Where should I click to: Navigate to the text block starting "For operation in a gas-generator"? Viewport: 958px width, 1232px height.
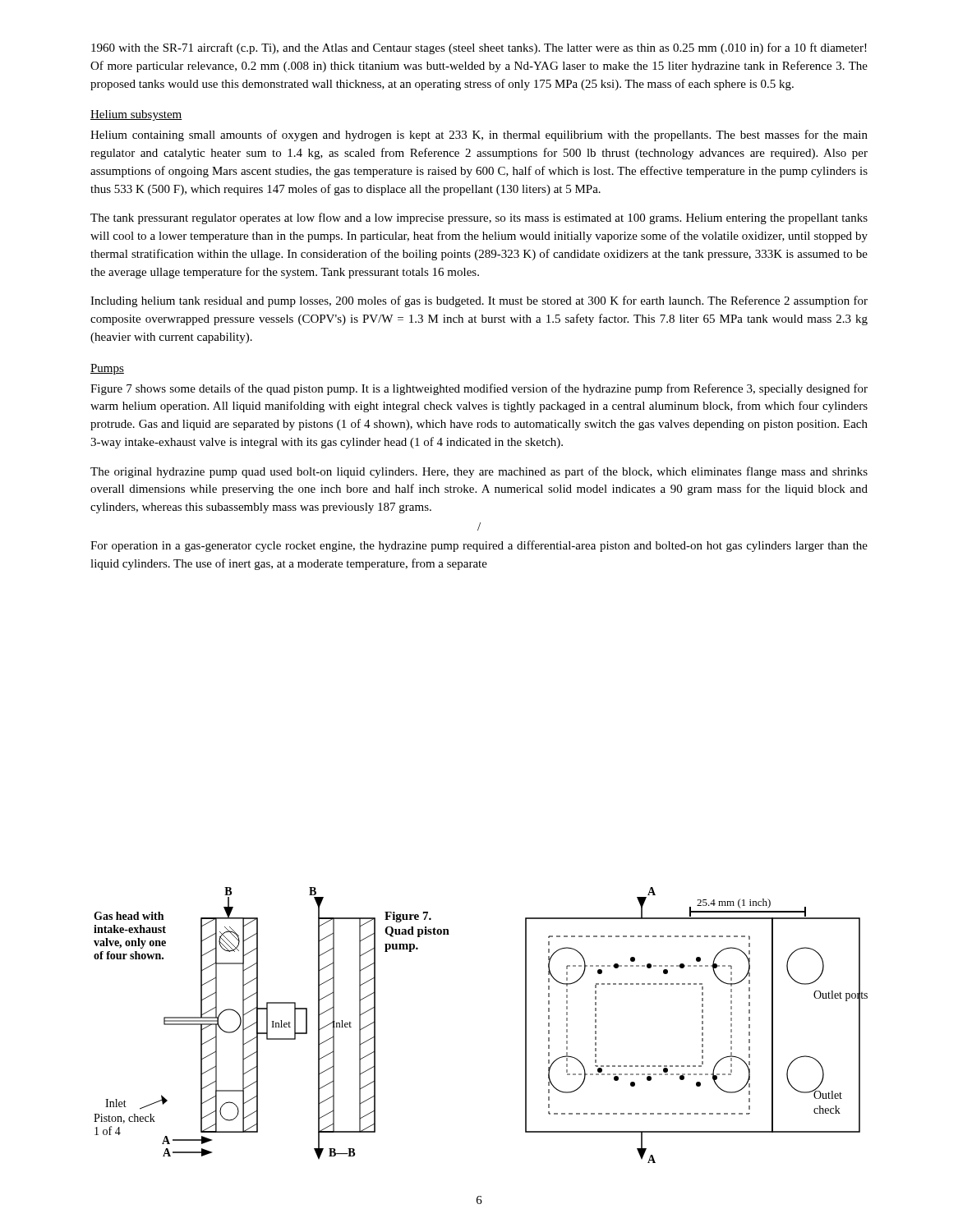pos(479,554)
